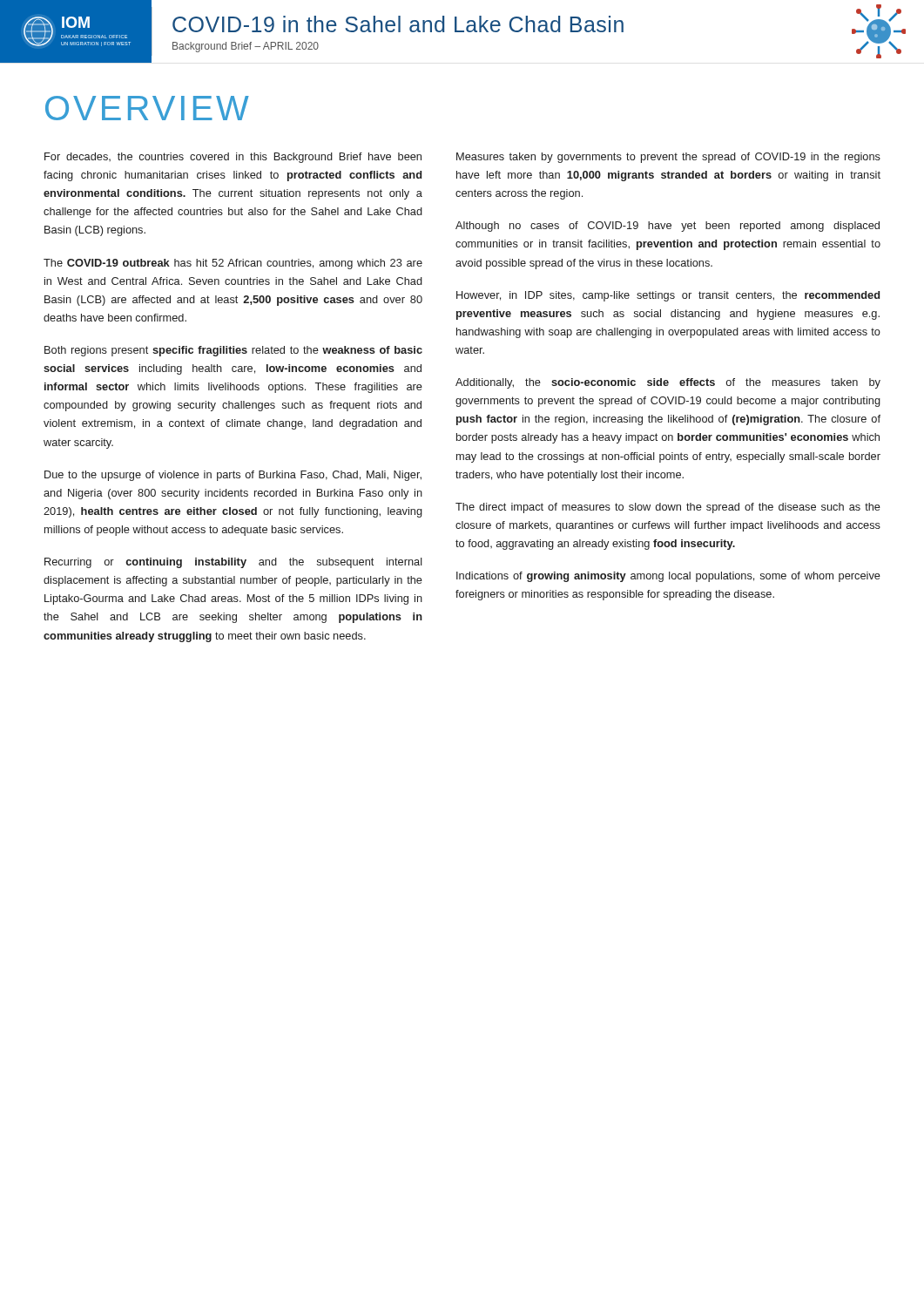Select the text block that says "Recurring or continuing instability and the"

(x=233, y=598)
